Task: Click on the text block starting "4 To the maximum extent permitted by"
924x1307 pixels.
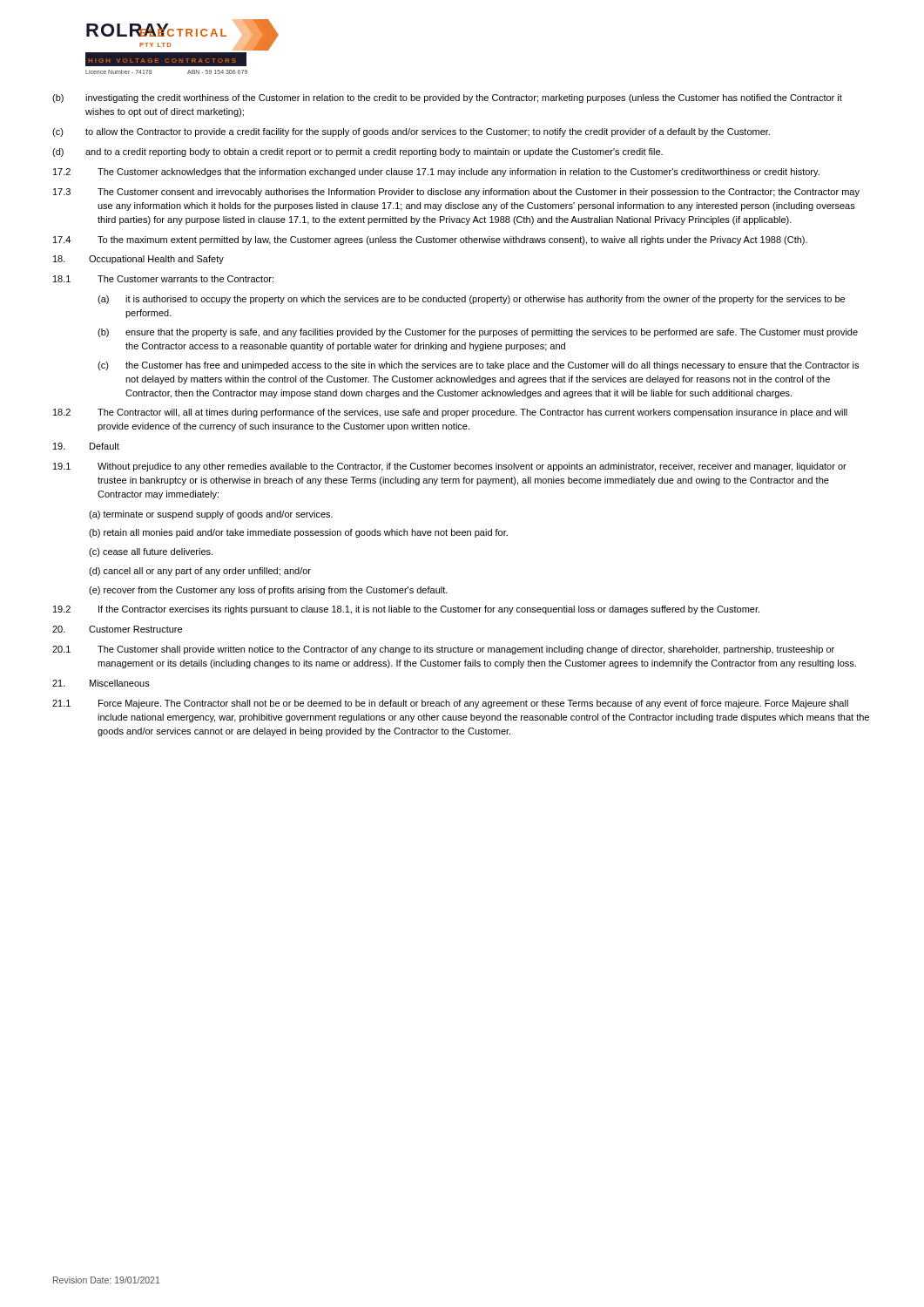Action: point(430,240)
